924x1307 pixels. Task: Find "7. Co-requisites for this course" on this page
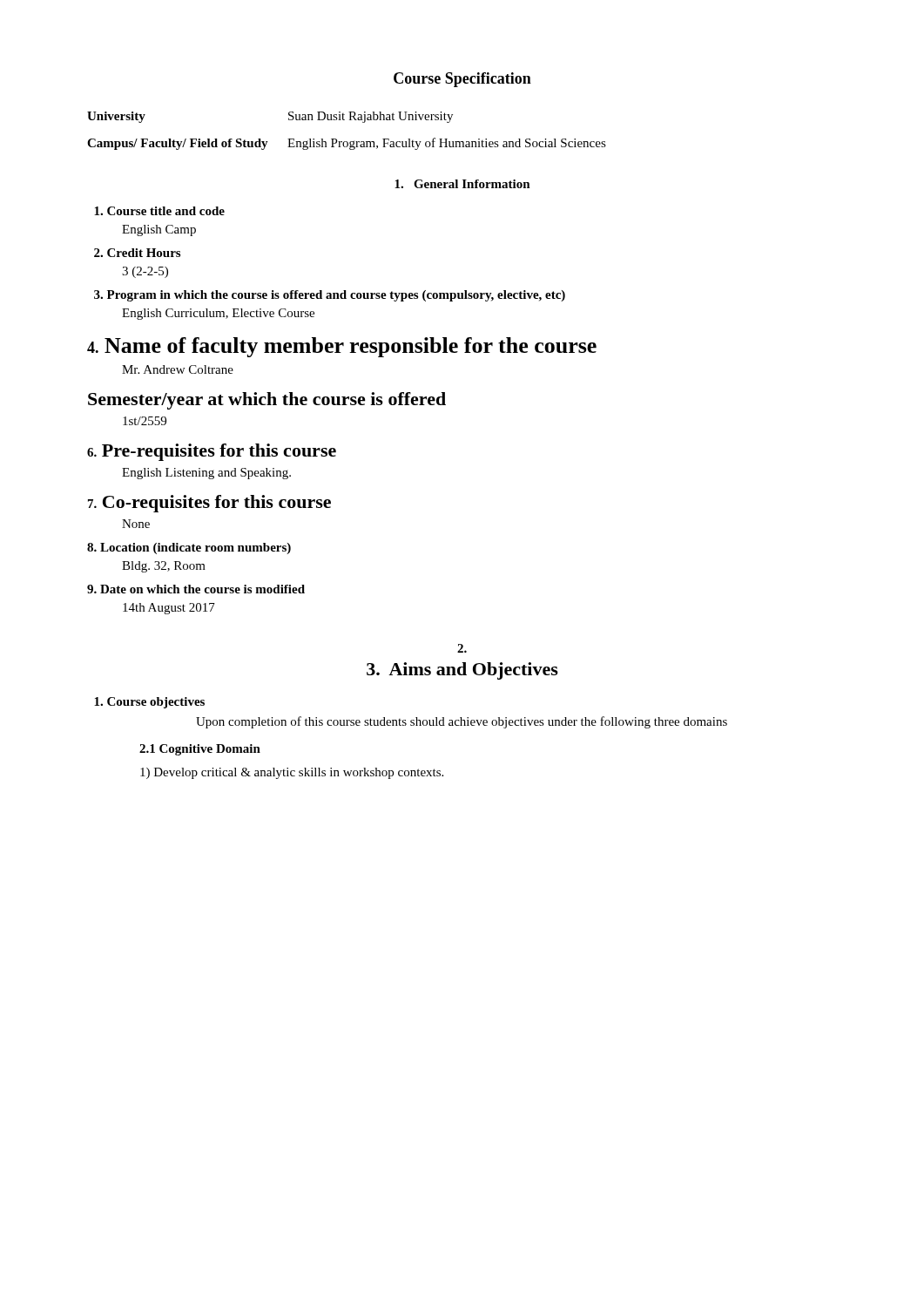coord(209,501)
